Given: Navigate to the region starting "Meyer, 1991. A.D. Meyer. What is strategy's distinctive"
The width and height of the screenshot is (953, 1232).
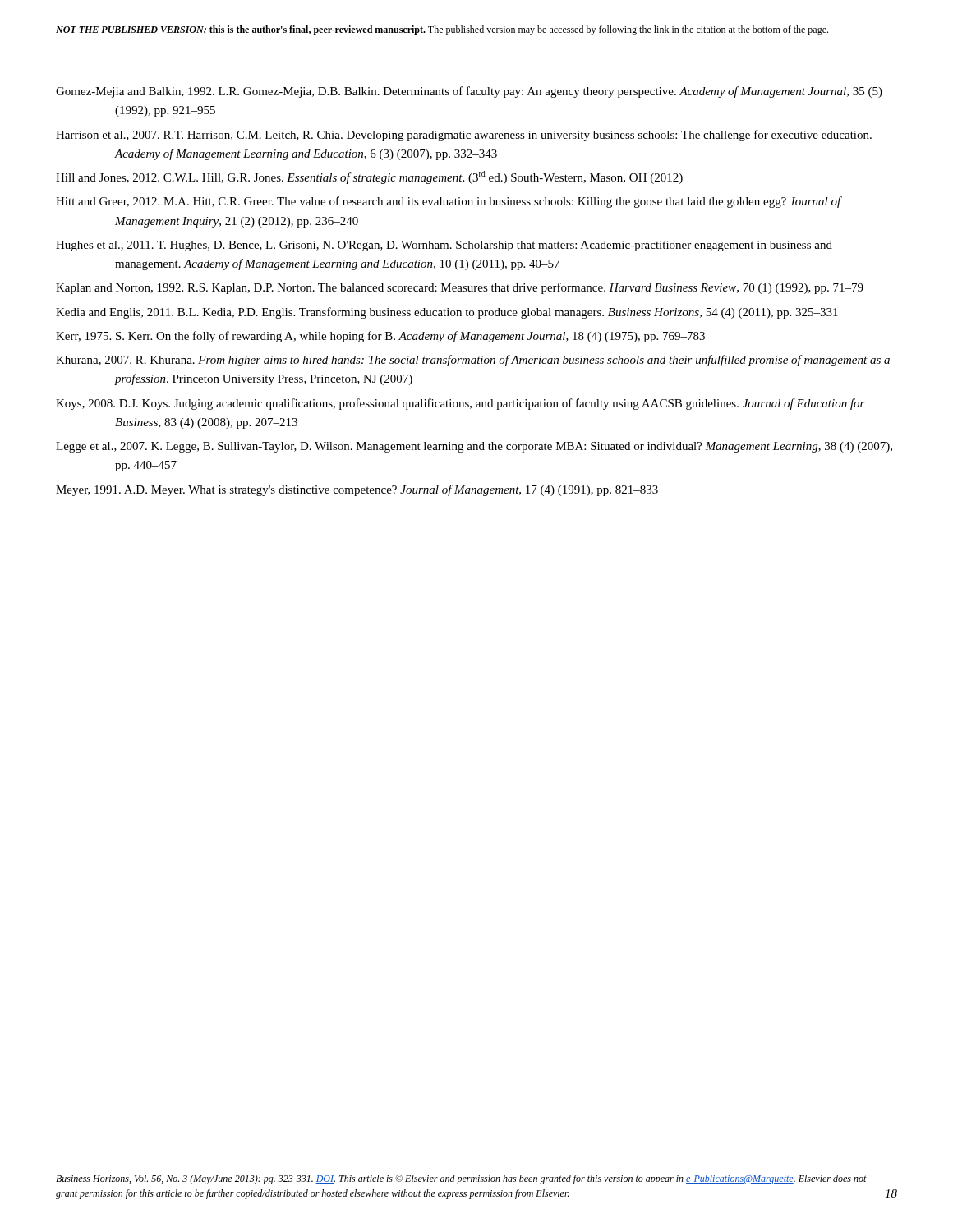Looking at the screenshot, I should coord(357,489).
